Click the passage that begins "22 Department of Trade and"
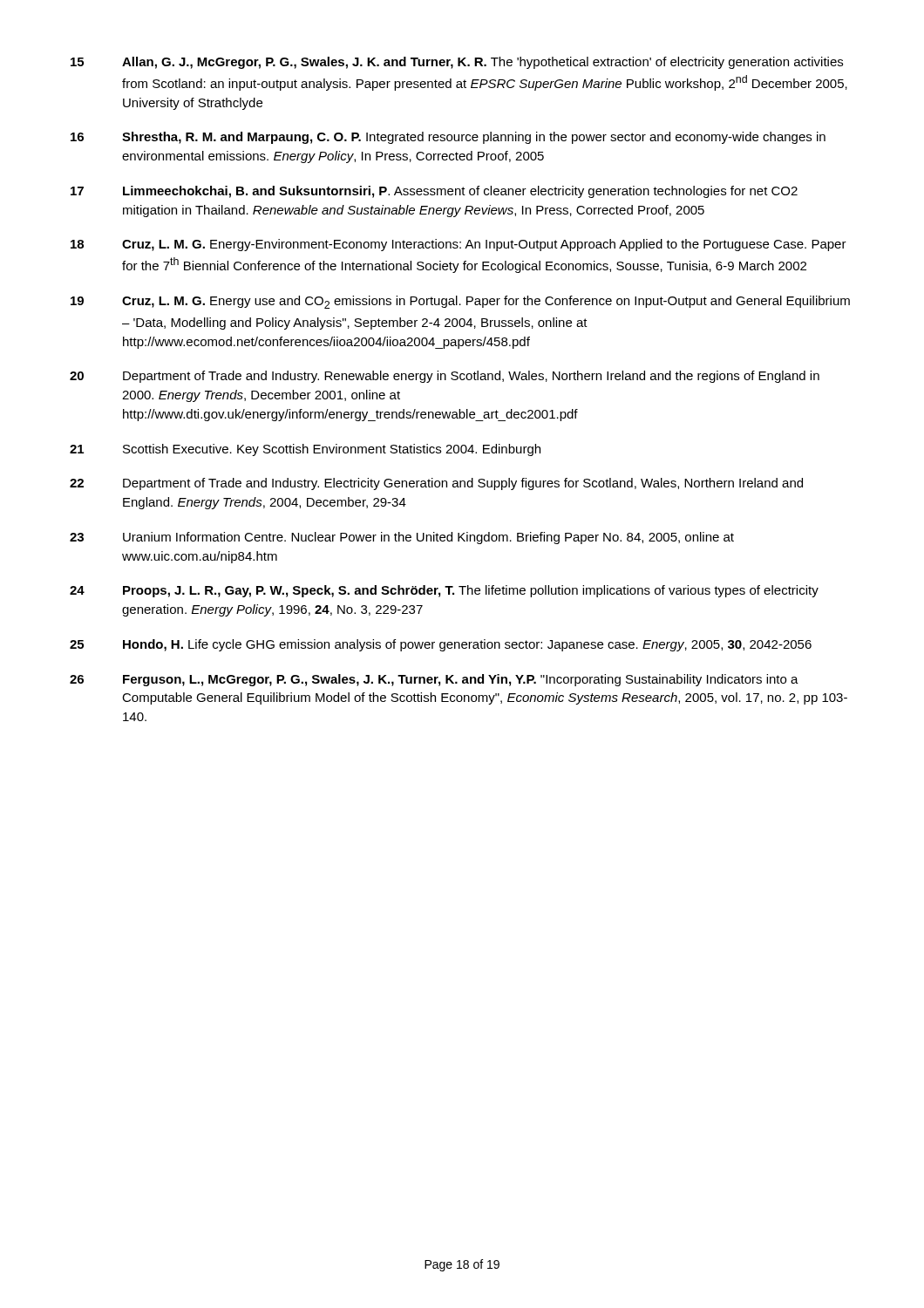The width and height of the screenshot is (924, 1308). 462,493
